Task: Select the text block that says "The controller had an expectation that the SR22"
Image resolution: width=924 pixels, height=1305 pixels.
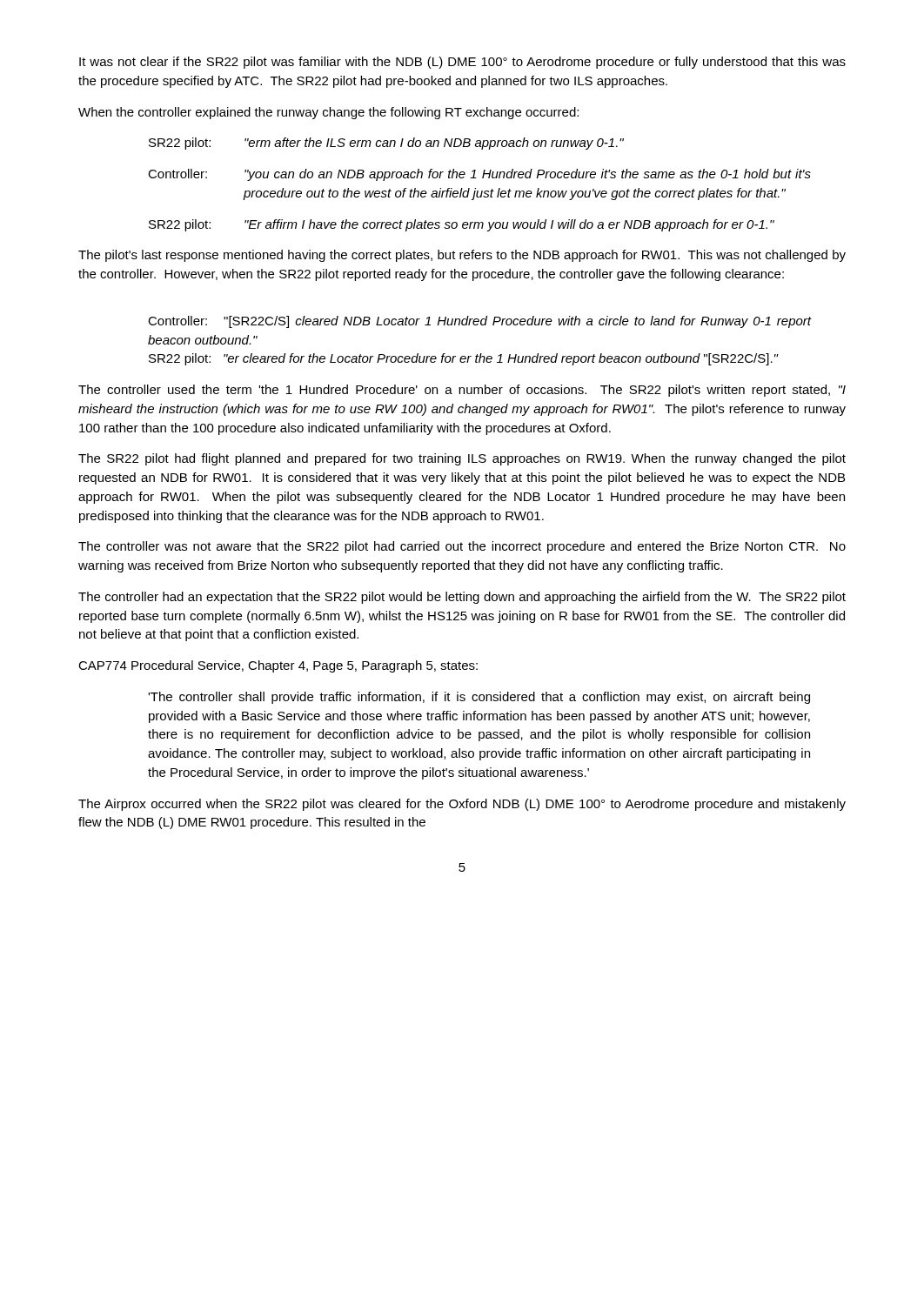Action: pos(462,615)
